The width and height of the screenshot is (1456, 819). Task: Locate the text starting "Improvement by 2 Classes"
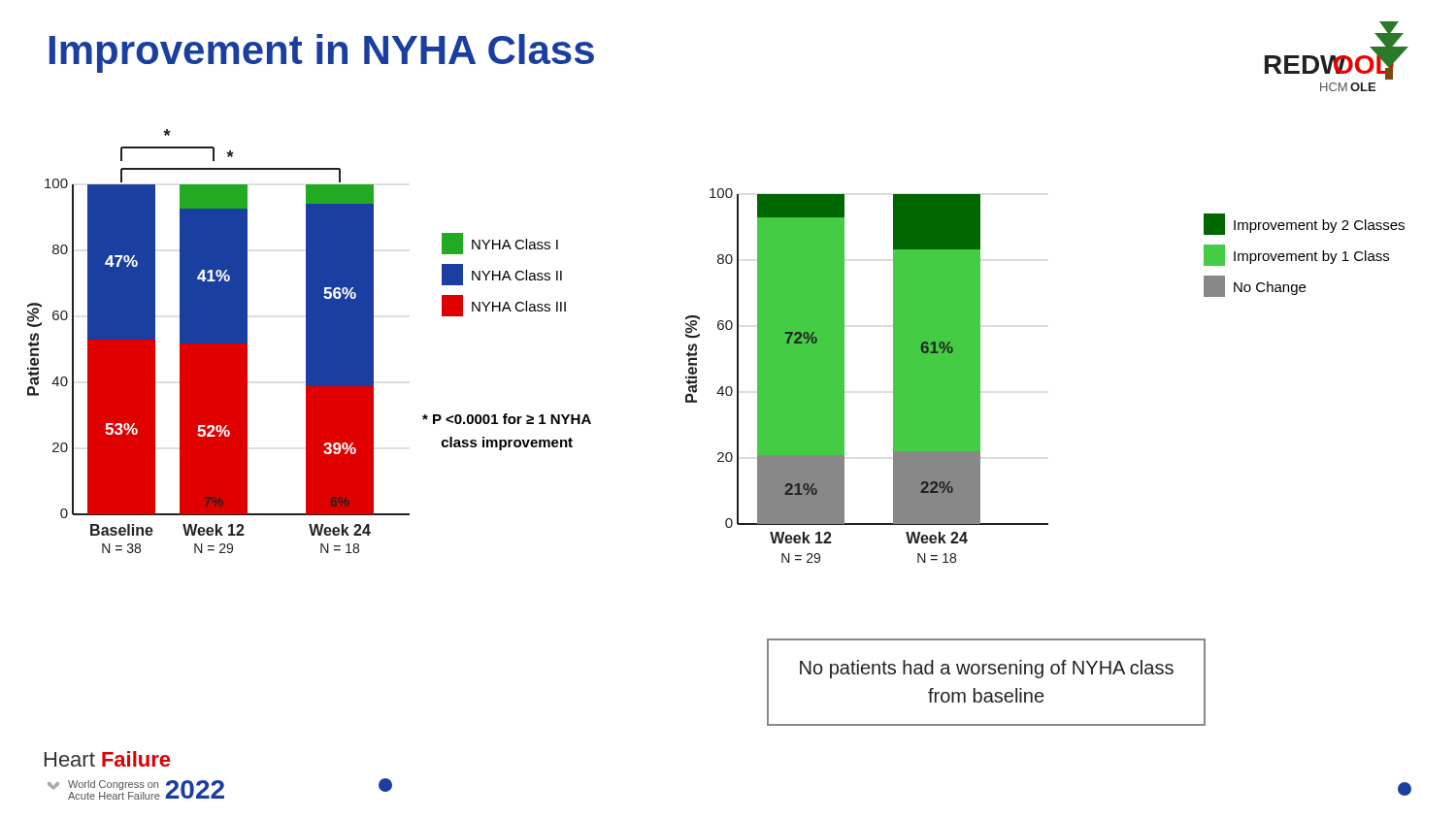click(x=1304, y=255)
